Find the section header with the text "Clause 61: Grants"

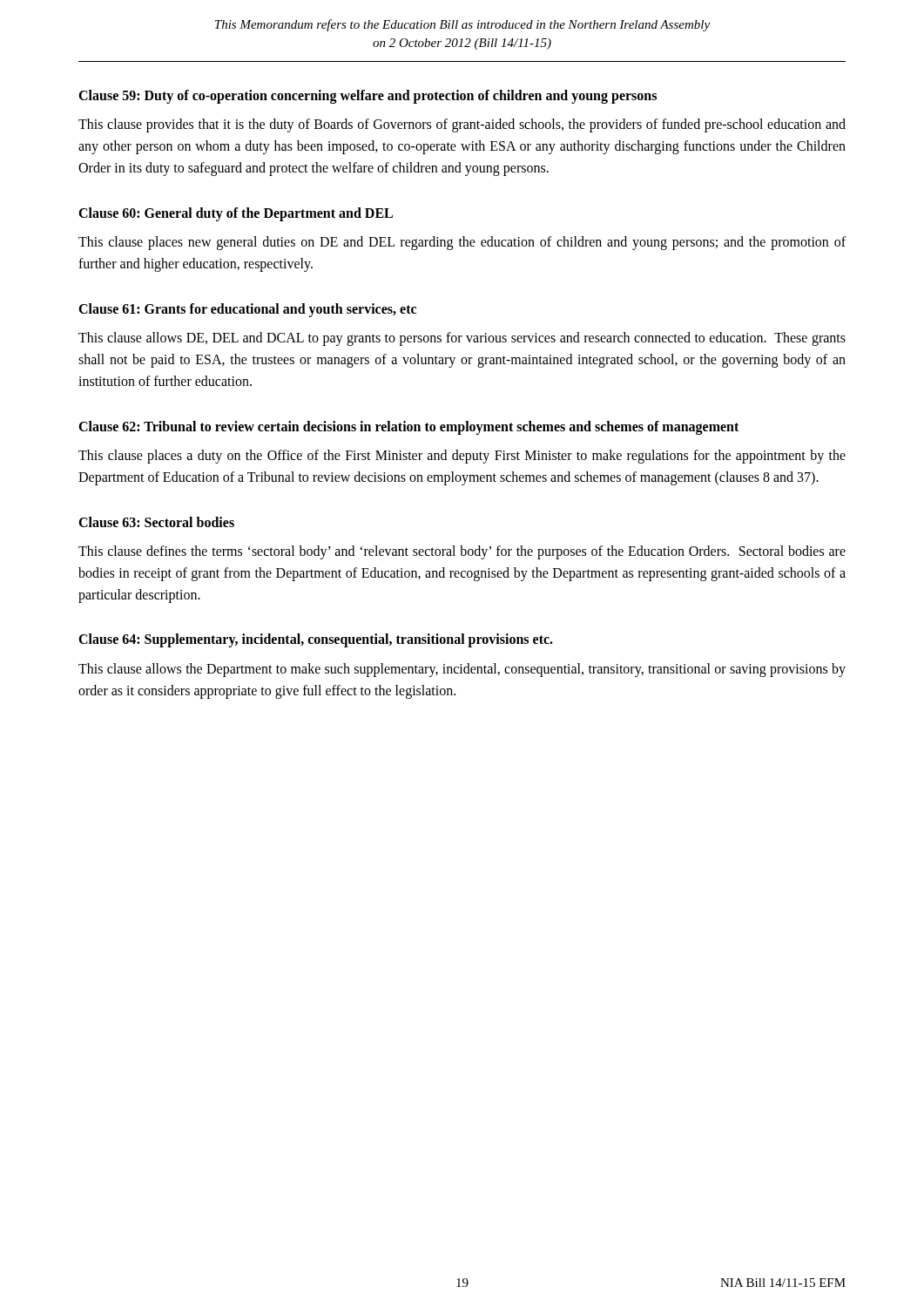pos(248,309)
